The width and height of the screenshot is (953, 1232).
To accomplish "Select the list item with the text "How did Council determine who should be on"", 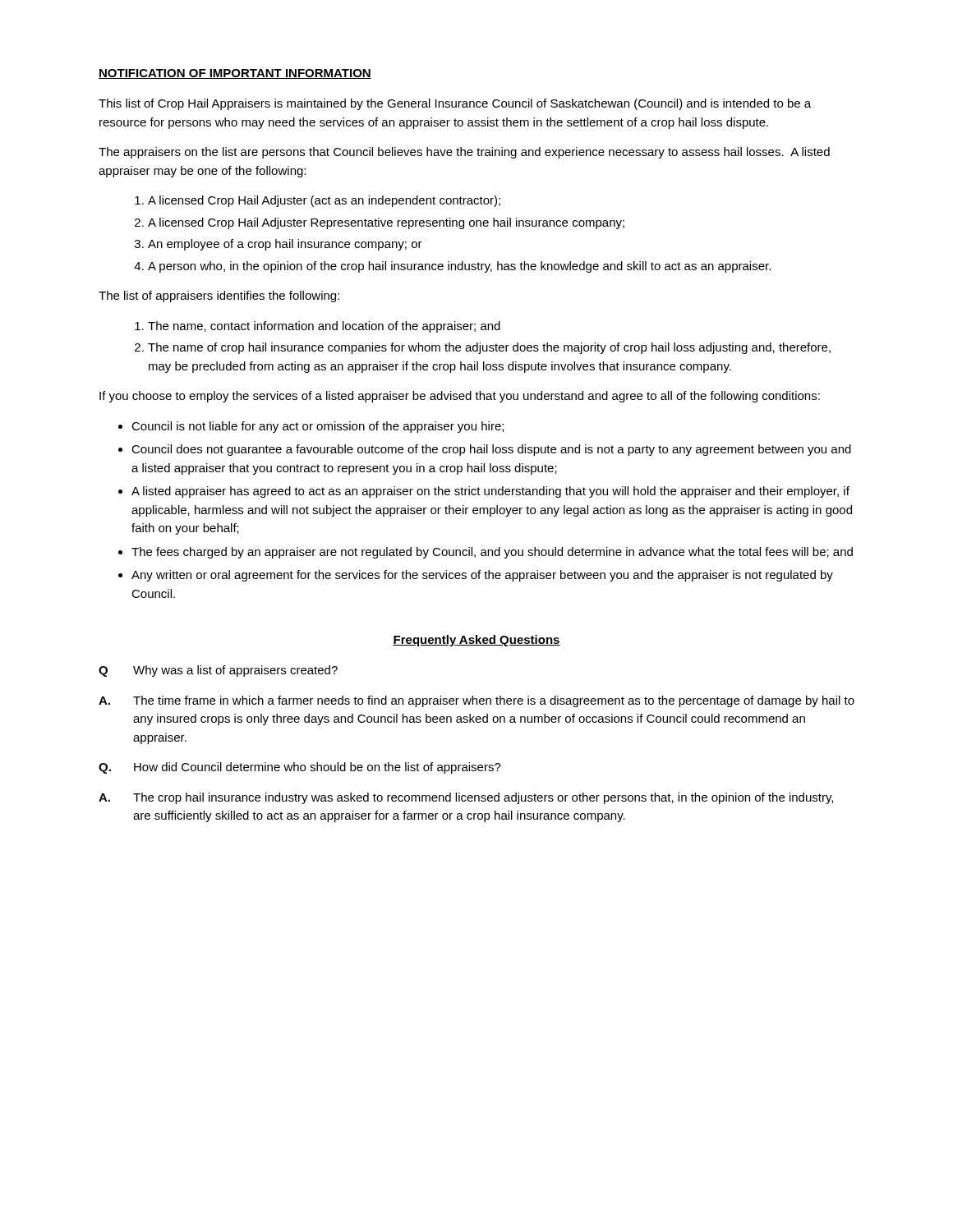I will click(x=317, y=767).
